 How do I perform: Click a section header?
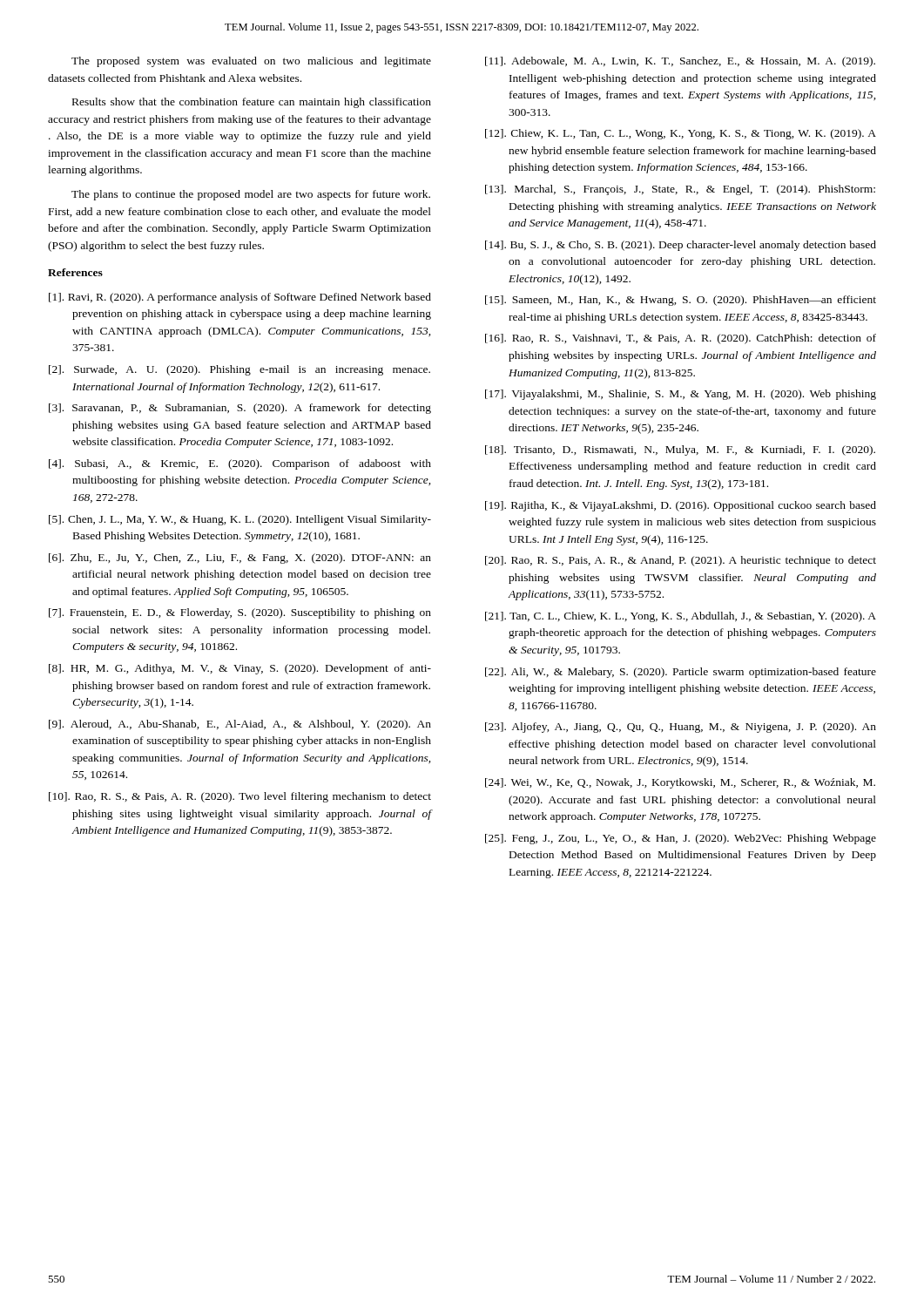click(75, 273)
